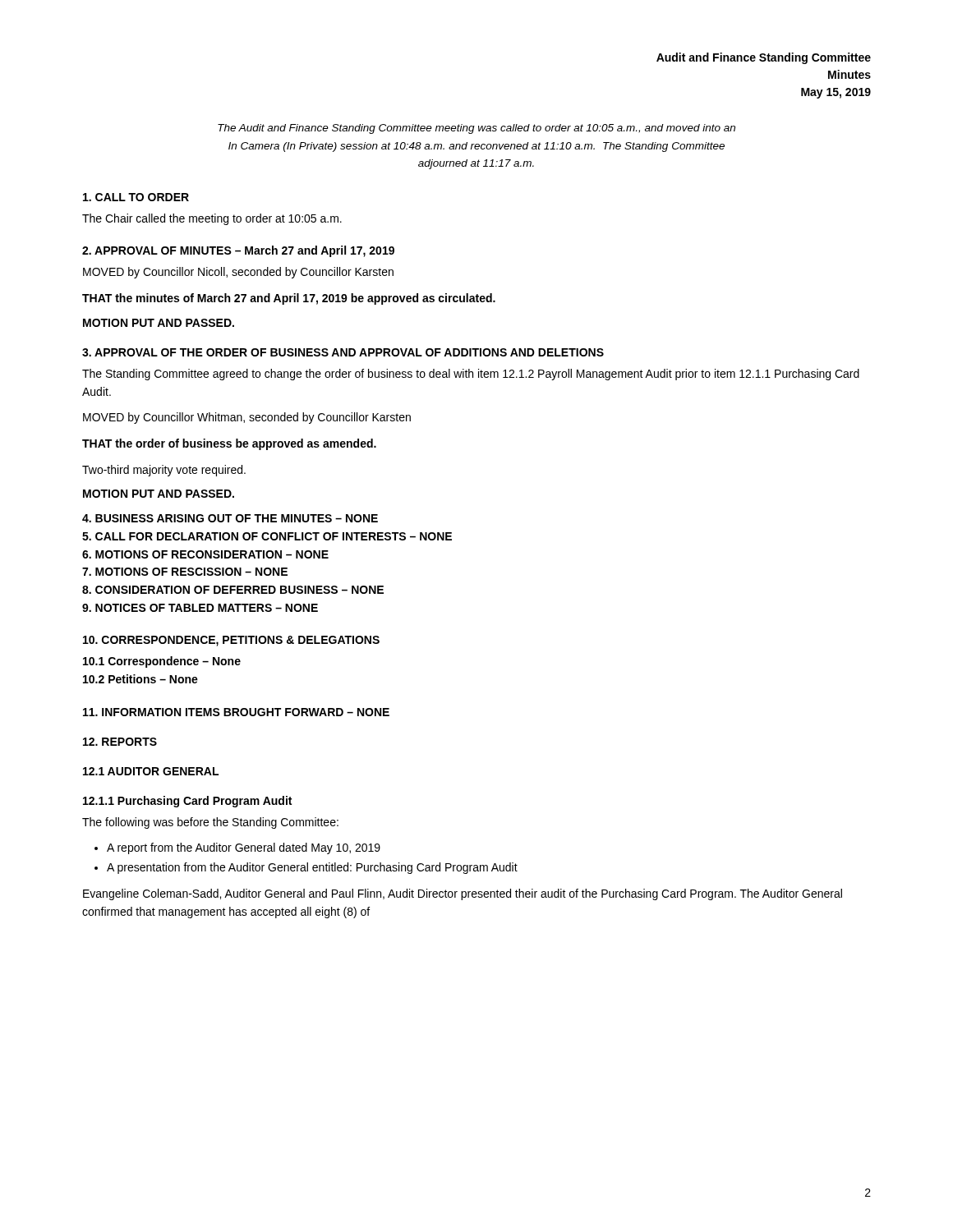Image resolution: width=953 pixels, height=1232 pixels.
Task: Find the section header that says "10. CORRESPONDENCE, PETITIONS & DELEGATIONS"
Action: (x=231, y=640)
